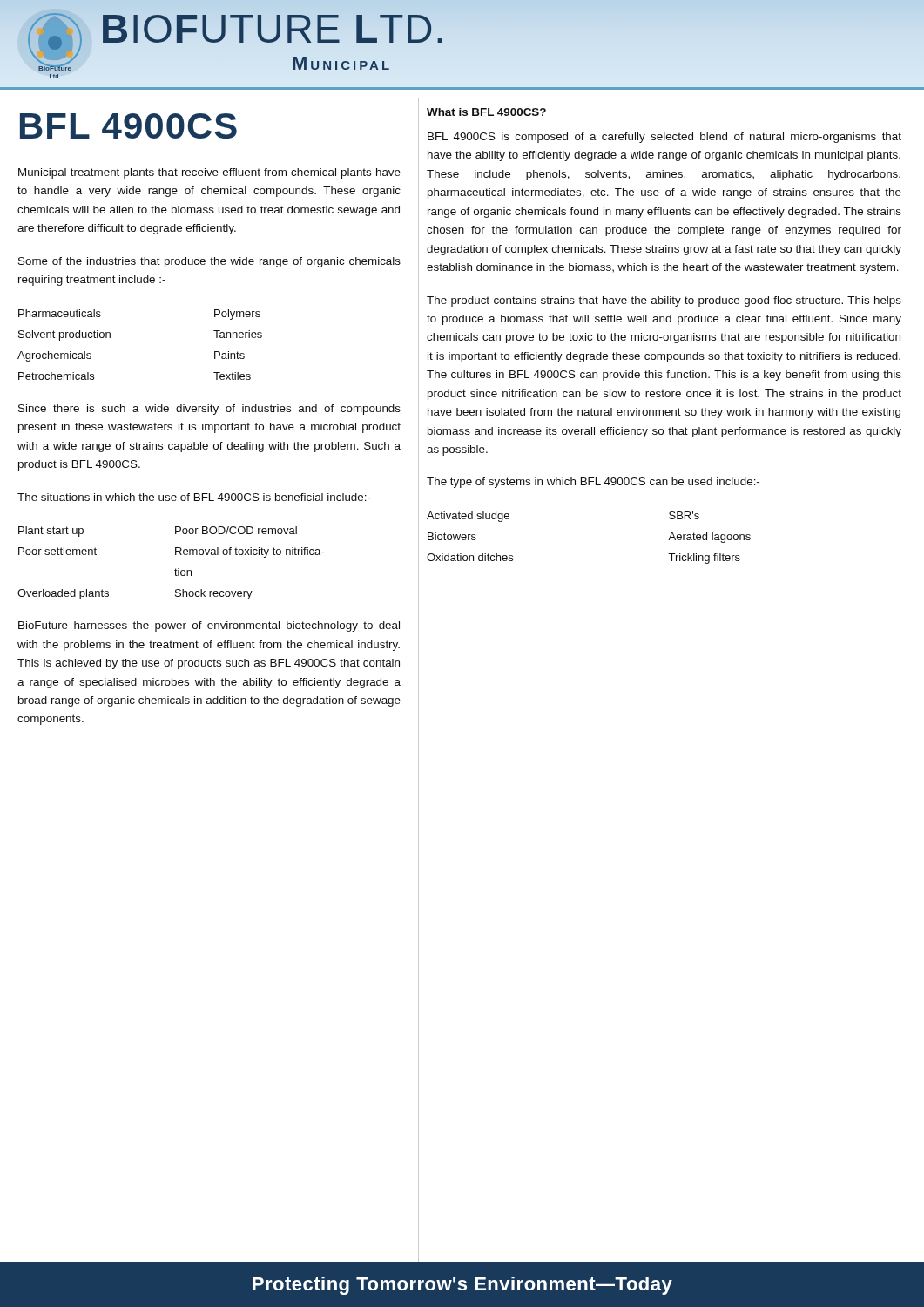Viewport: 924px width, 1307px height.
Task: Locate the region starting "BioFuture harnesses the"
Action: click(x=209, y=672)
